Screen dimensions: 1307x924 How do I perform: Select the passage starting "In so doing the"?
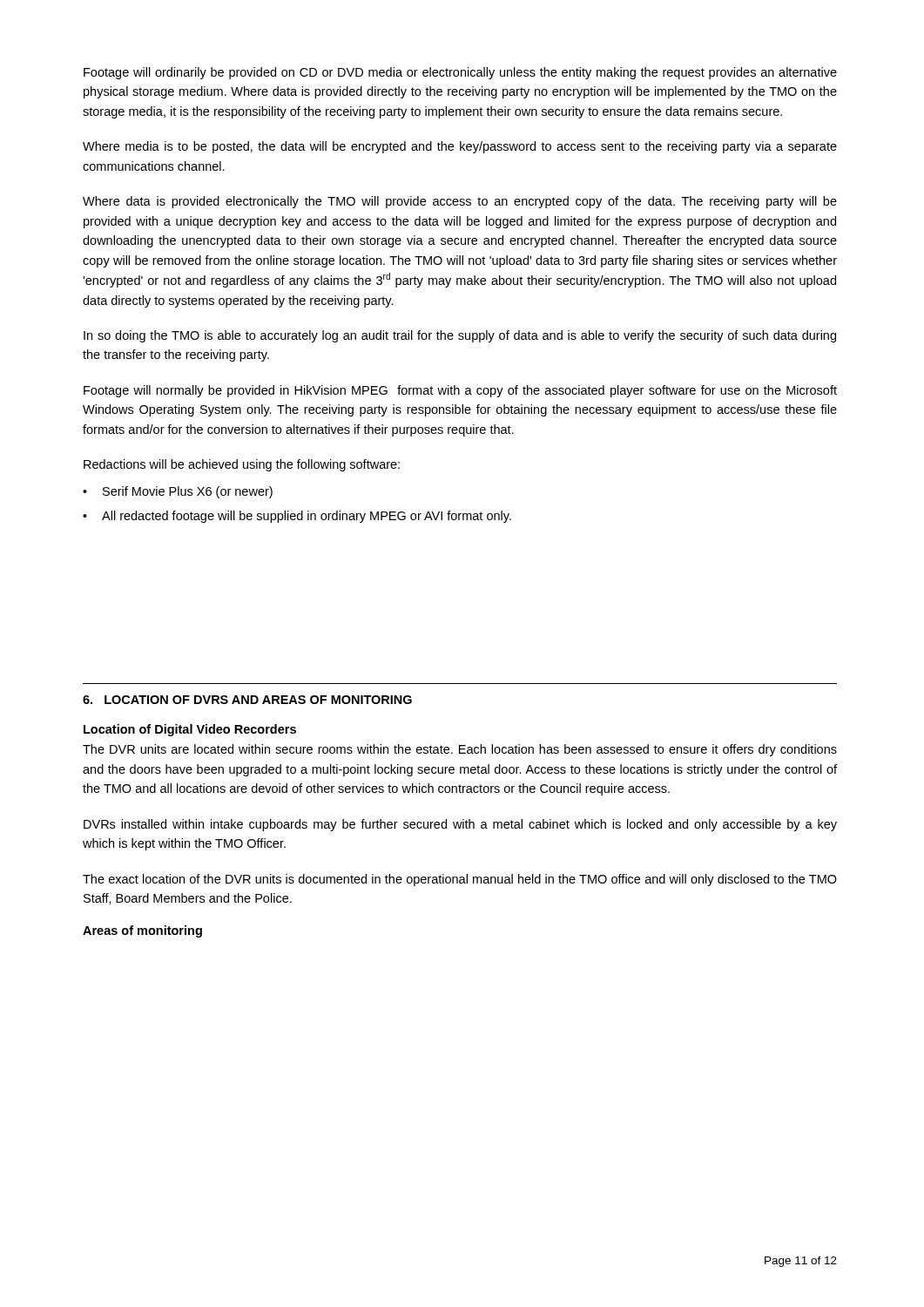click(x=460, y=345)
